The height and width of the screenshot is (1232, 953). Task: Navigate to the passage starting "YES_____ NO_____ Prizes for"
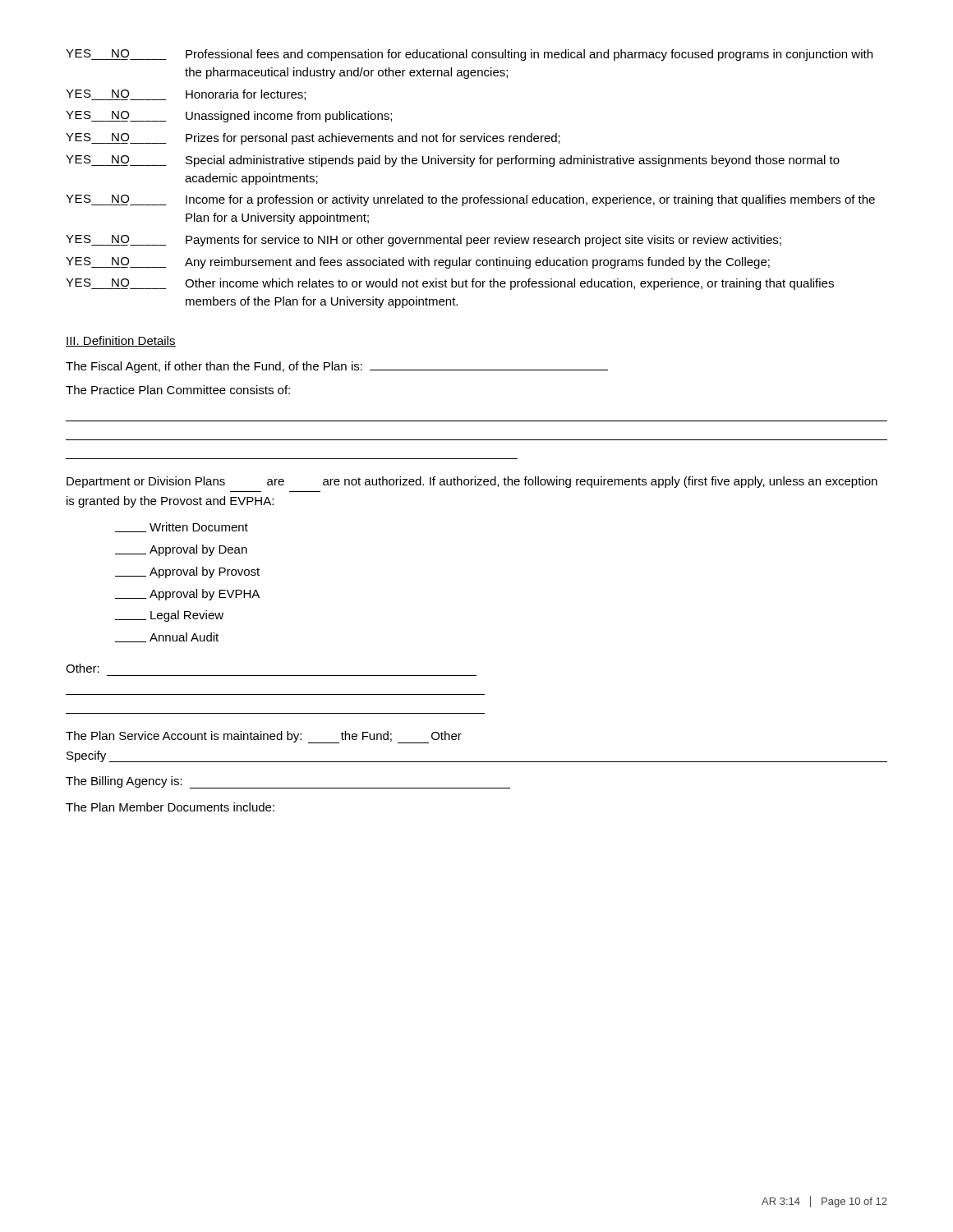476,138
